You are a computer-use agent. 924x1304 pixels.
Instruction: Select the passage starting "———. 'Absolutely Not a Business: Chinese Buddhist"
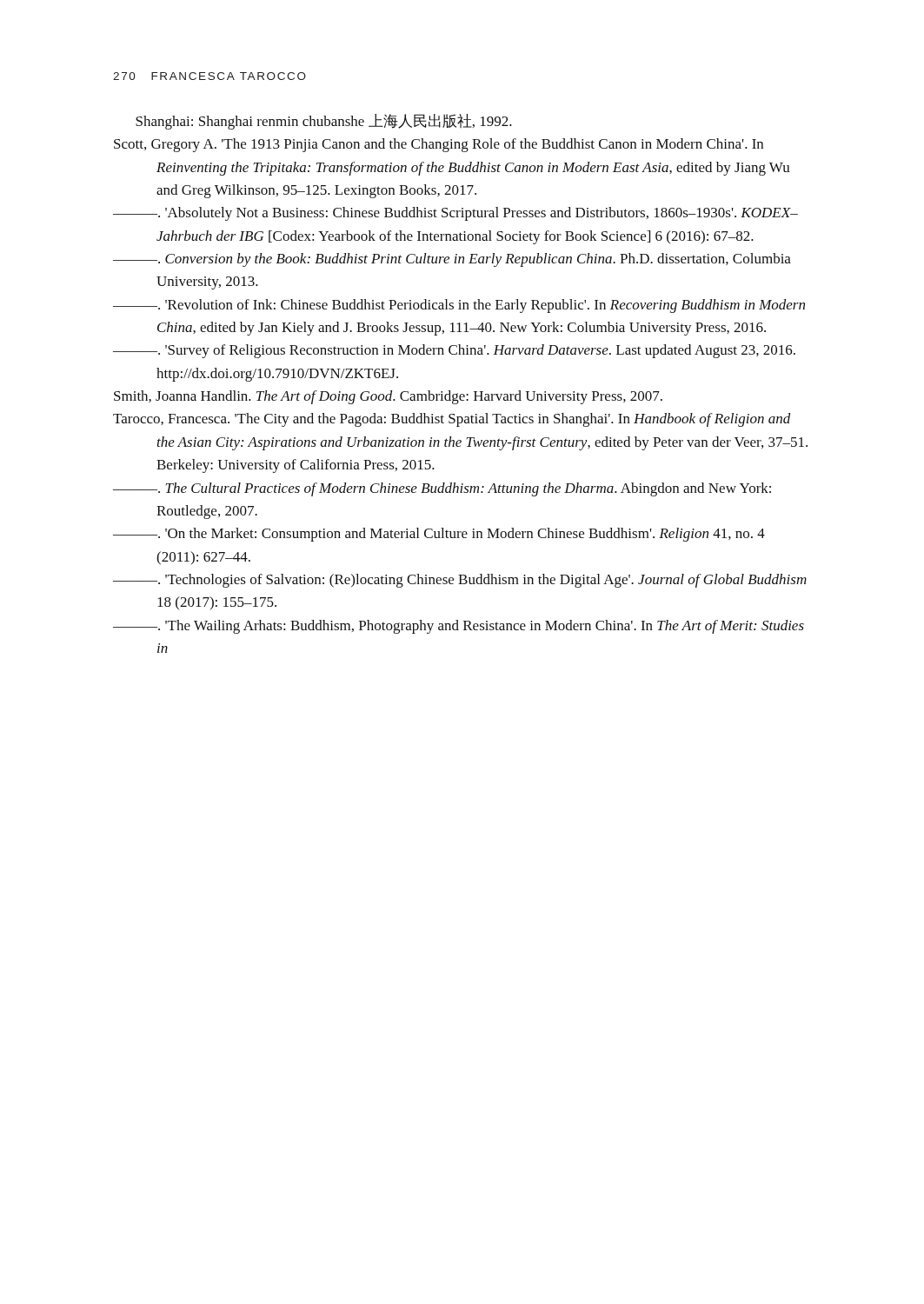coord(455,224)
